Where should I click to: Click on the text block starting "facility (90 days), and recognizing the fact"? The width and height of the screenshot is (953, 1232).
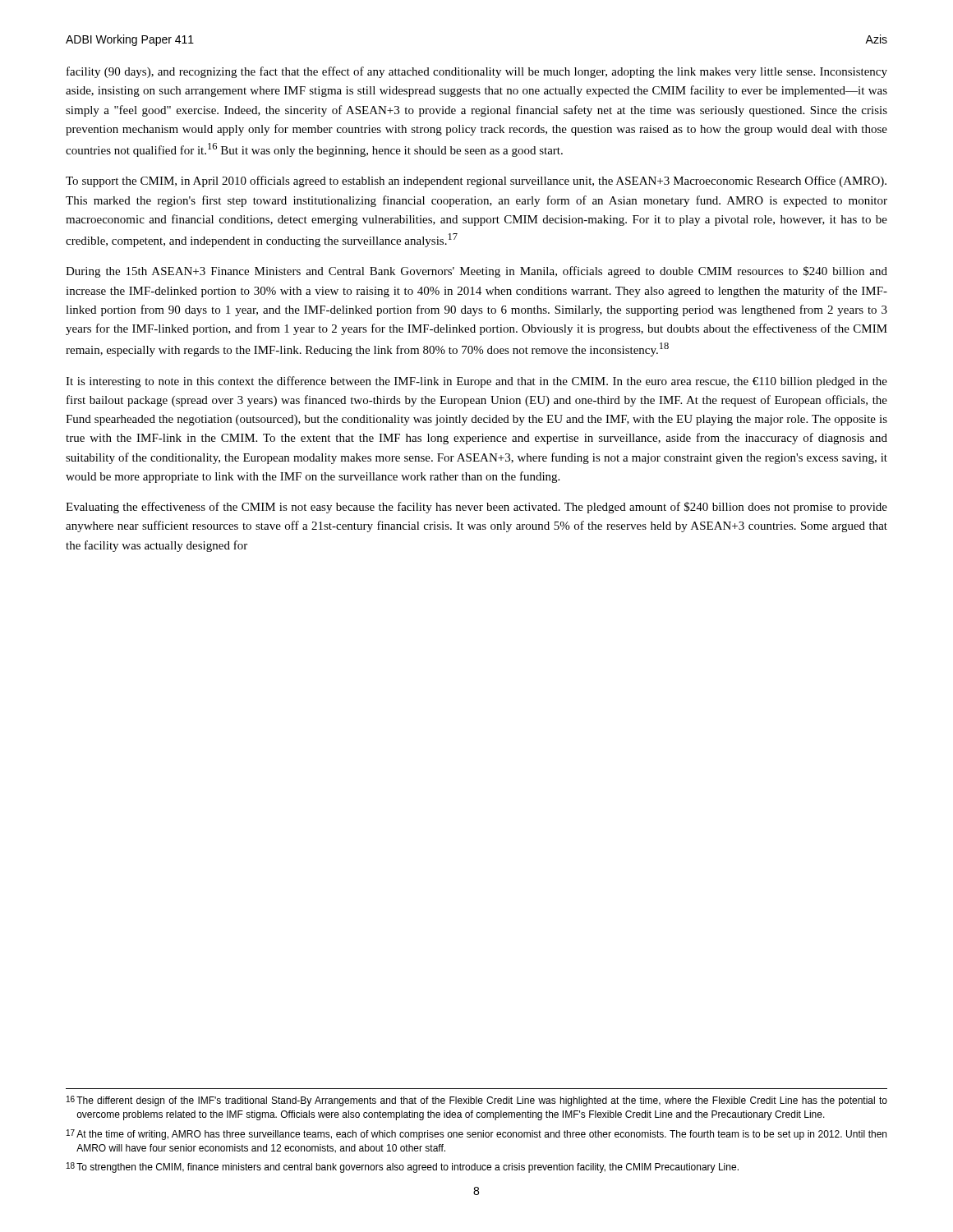(476, 111)
